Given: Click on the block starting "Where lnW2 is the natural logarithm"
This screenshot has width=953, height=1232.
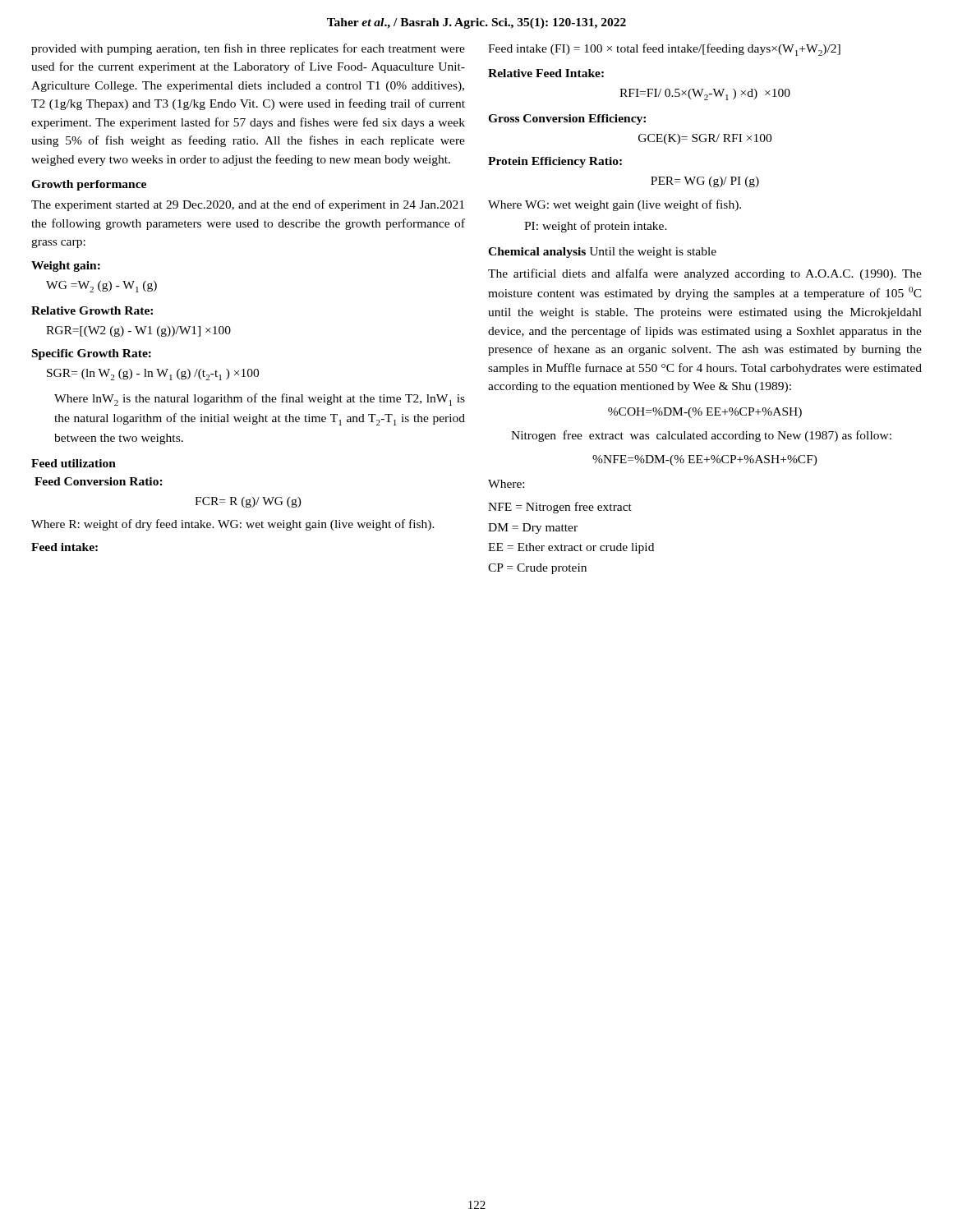Looking at the screenshot, I should pyautogui.click(x=260, y=418).
